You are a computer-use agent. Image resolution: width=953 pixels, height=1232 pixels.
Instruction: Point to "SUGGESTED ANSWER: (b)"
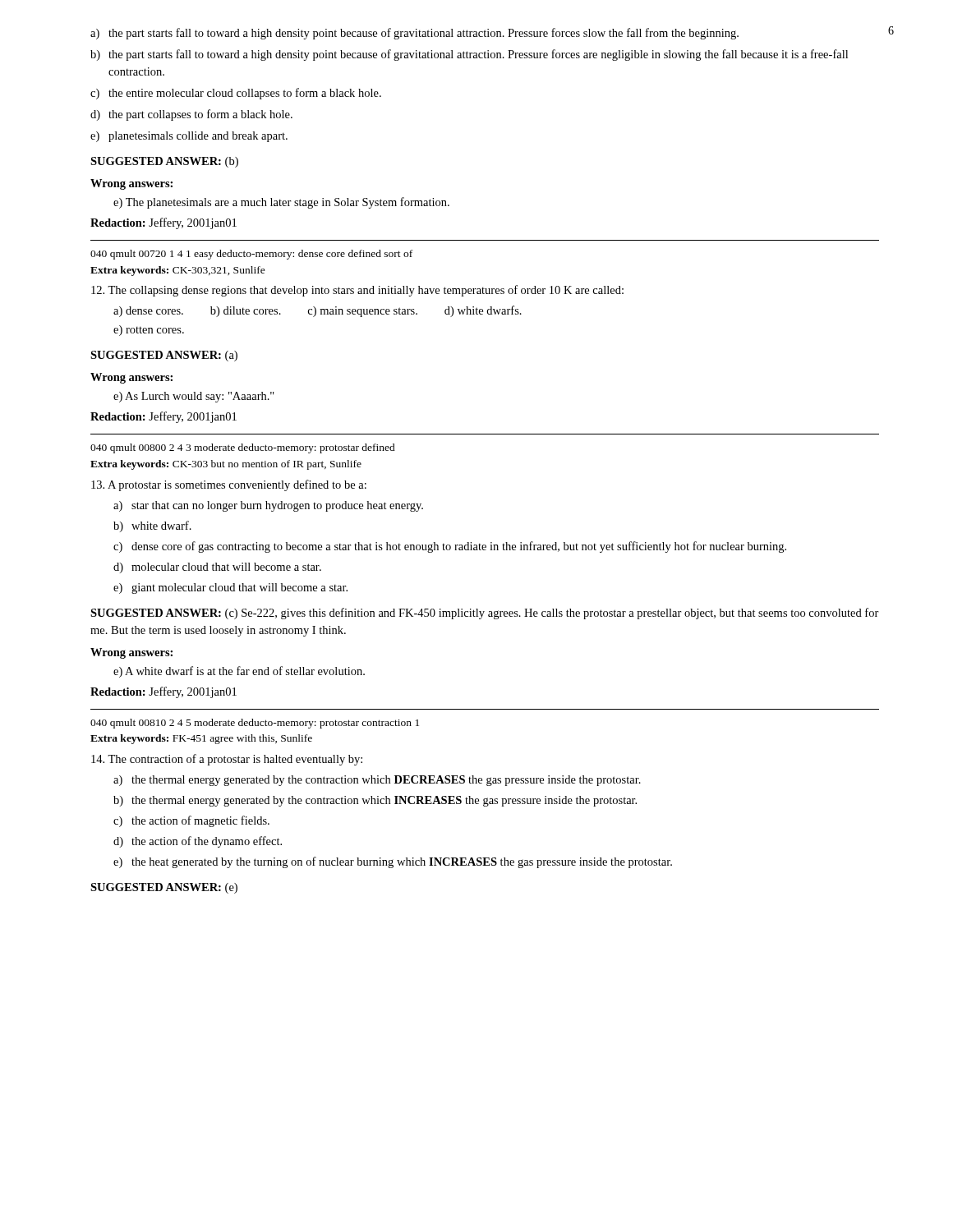pos(164,161)
